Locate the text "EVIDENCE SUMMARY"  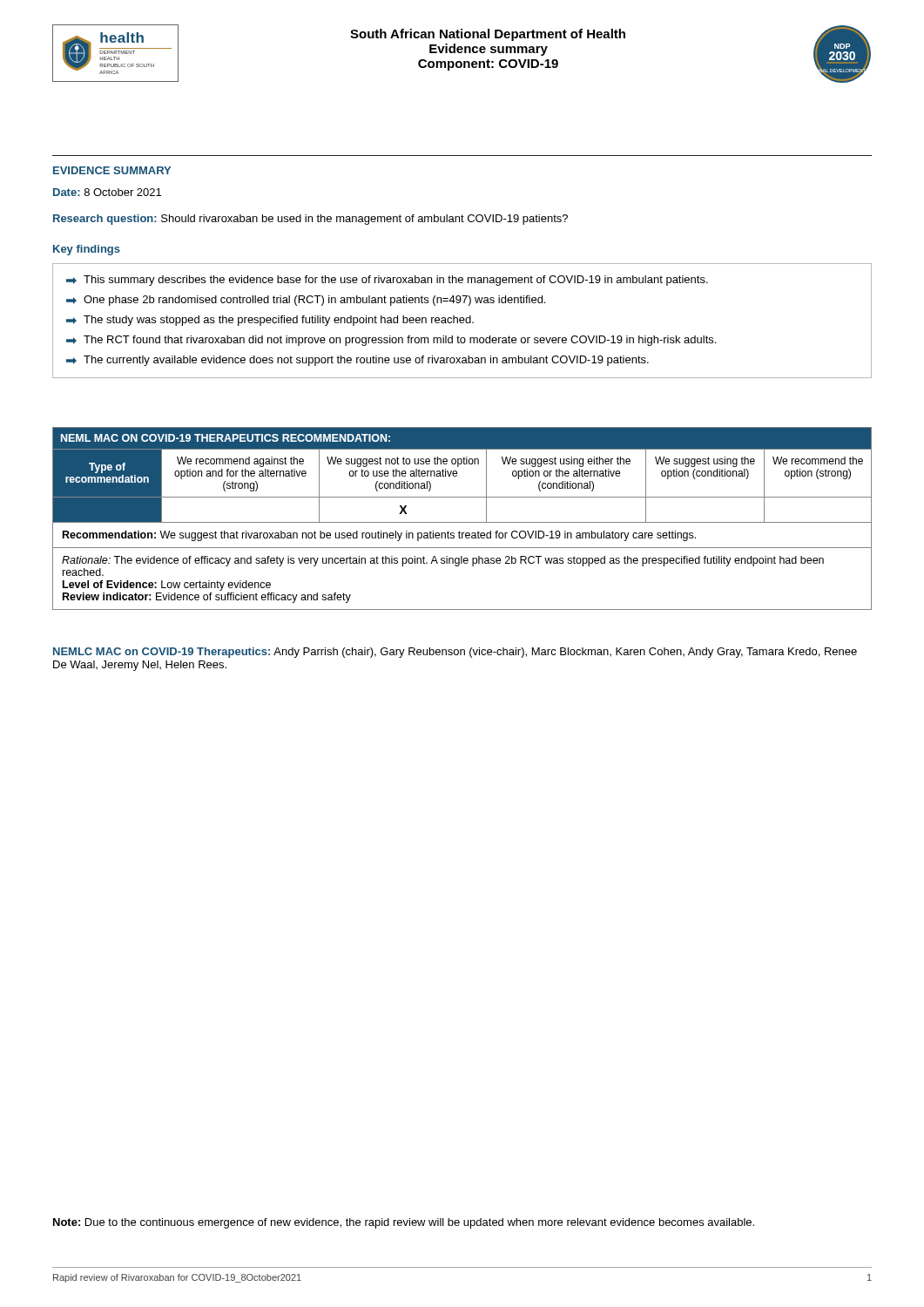click(x=112, y=170)
